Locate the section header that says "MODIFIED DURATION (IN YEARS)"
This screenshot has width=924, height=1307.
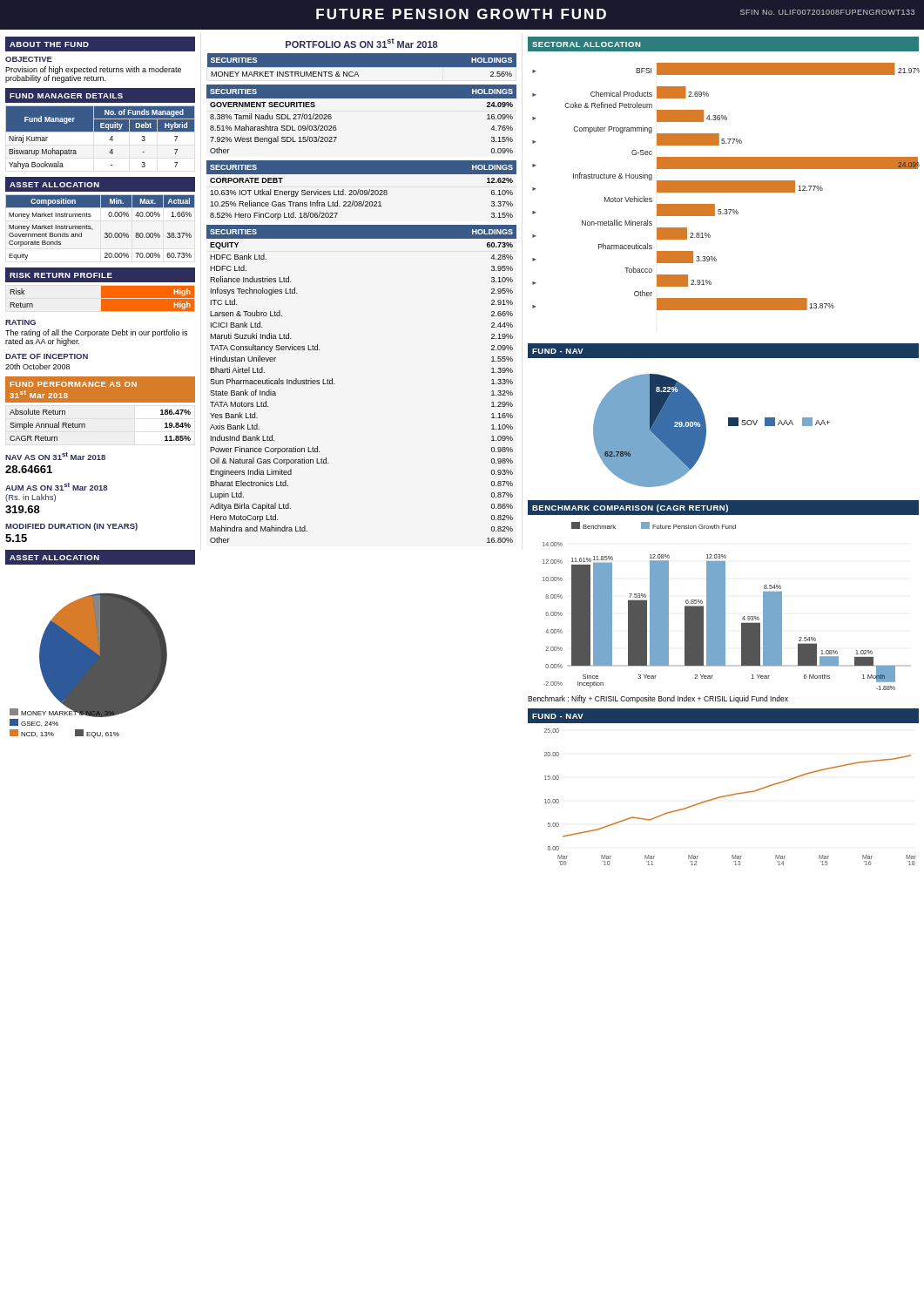click(x=100, y=526)
